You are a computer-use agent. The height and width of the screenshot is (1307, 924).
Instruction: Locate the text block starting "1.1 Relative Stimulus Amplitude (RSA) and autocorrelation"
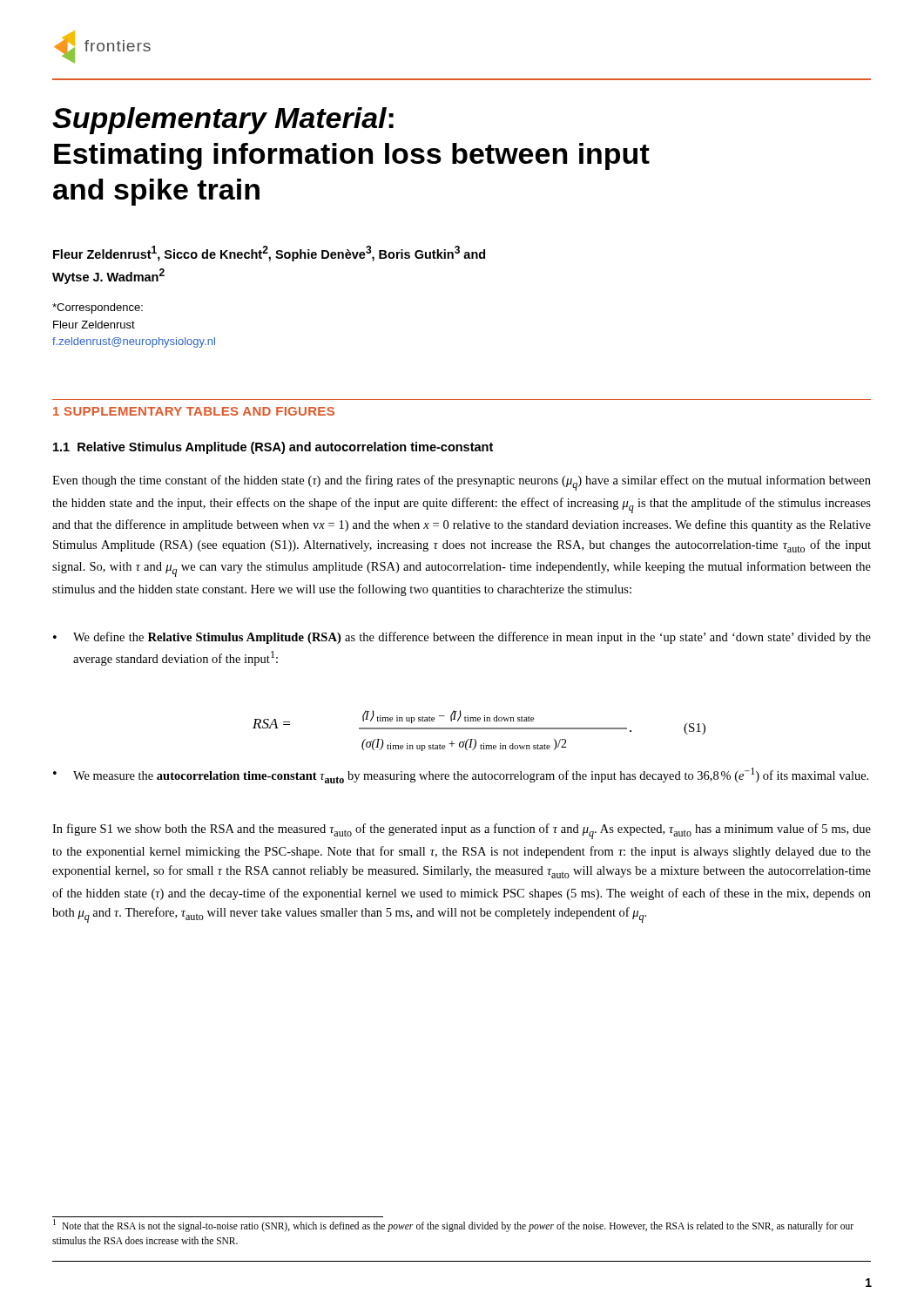coord(273,447)
